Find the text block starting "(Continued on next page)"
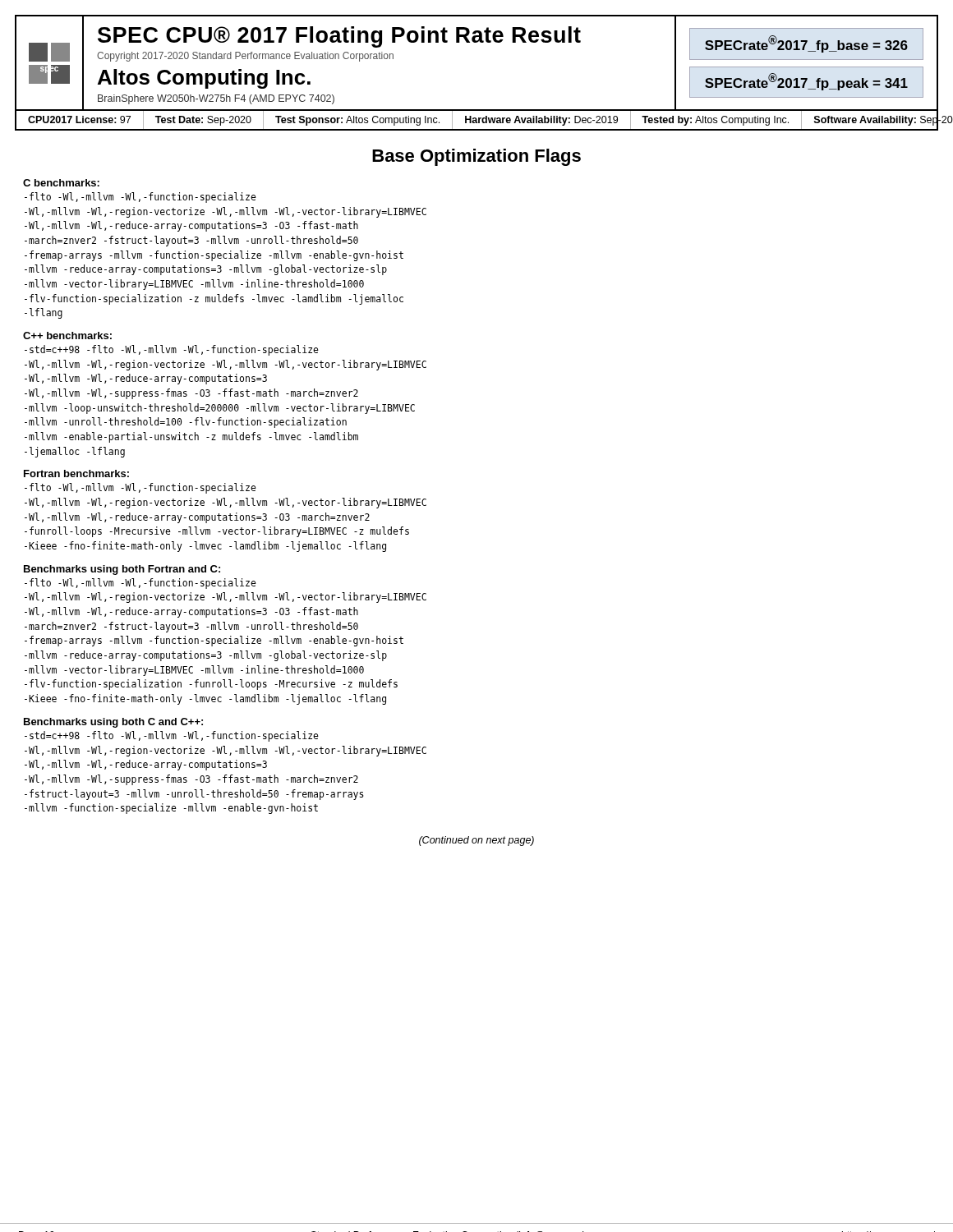 pos(476,840)
